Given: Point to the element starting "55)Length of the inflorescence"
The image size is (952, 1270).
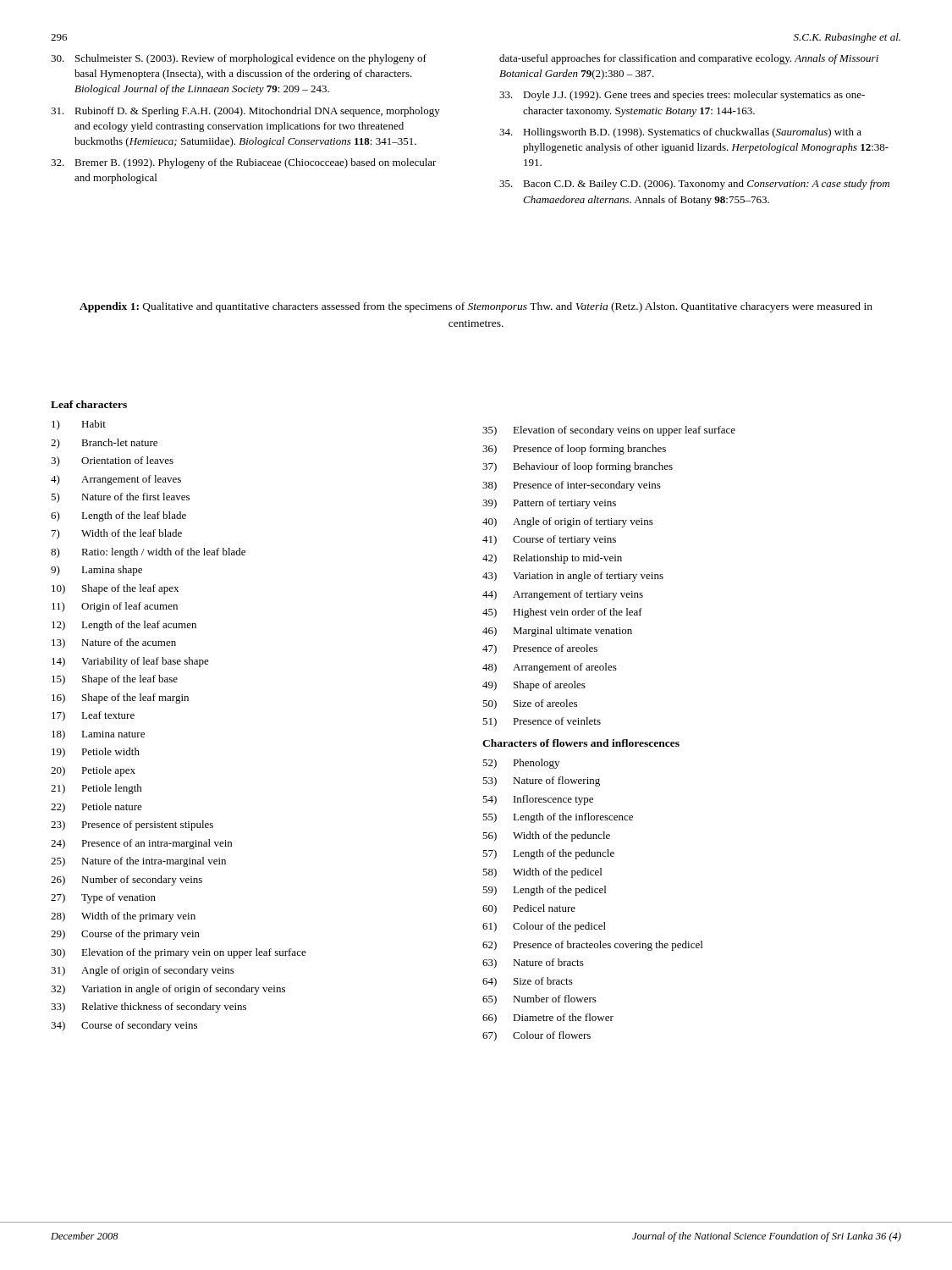Looking at the screenshot, I should click(558, 818).
